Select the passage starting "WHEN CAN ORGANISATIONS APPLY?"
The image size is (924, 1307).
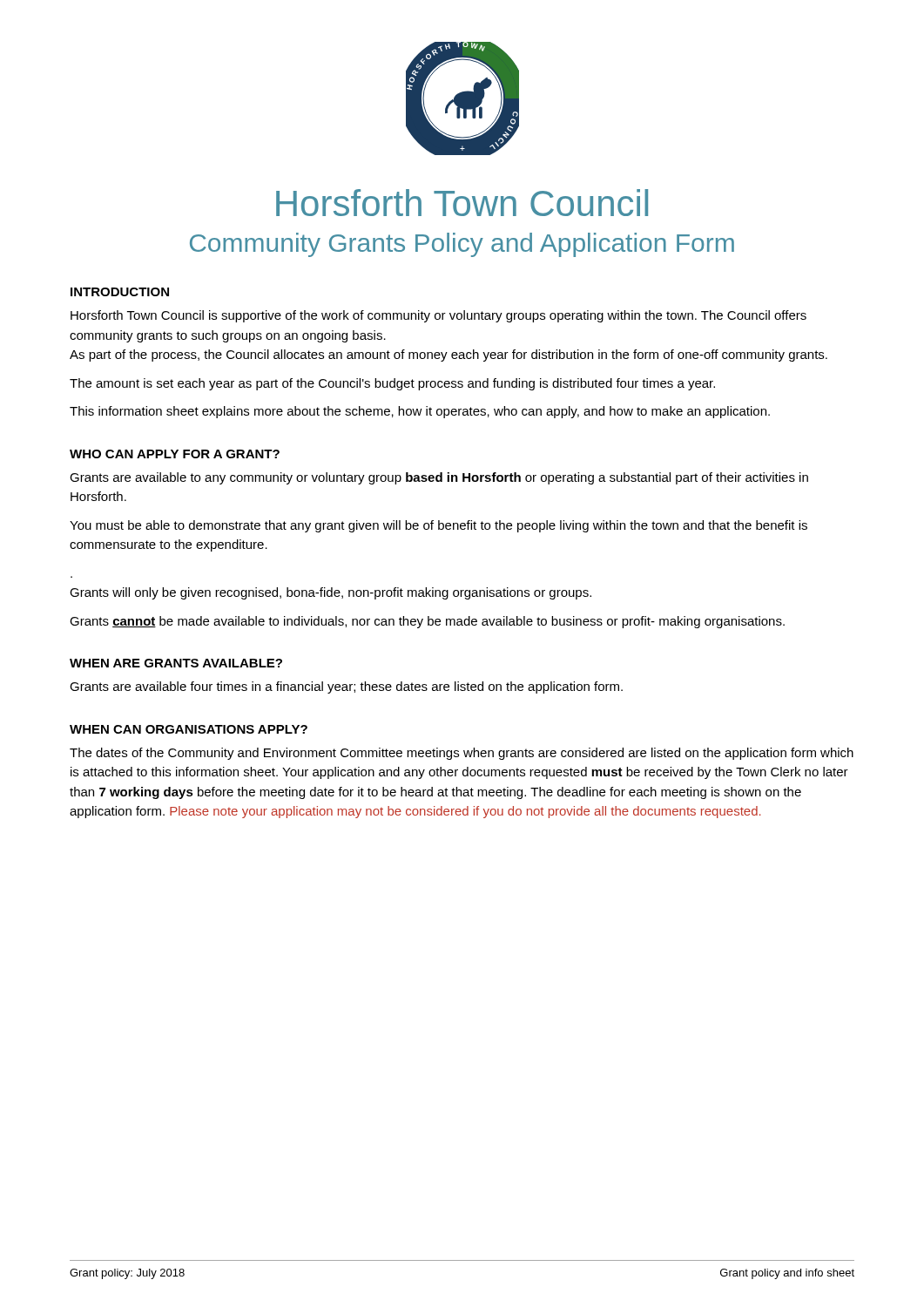point(189,728)
